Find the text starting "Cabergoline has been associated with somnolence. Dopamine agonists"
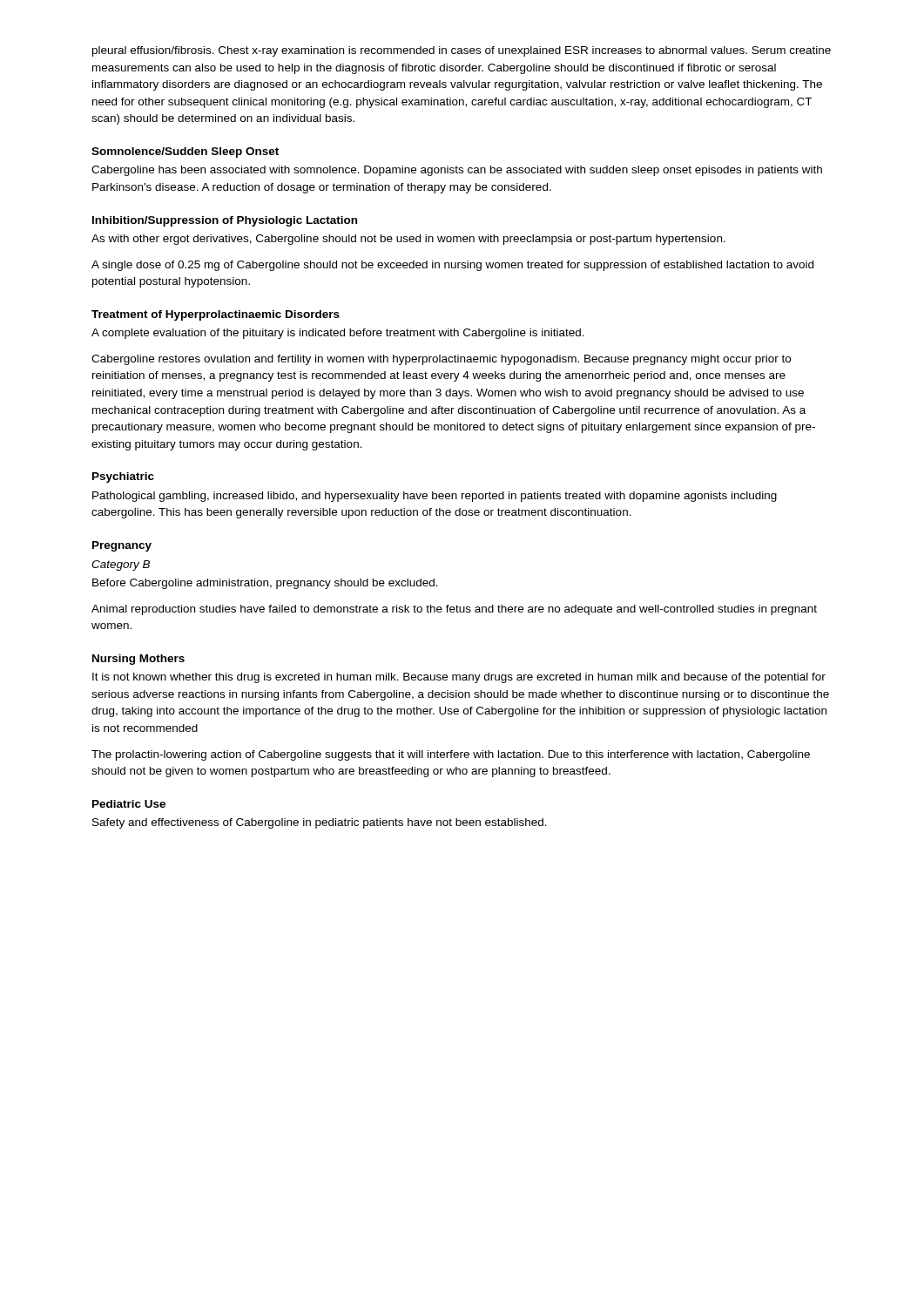This screenshot has width=924, height=1307. 462,179
